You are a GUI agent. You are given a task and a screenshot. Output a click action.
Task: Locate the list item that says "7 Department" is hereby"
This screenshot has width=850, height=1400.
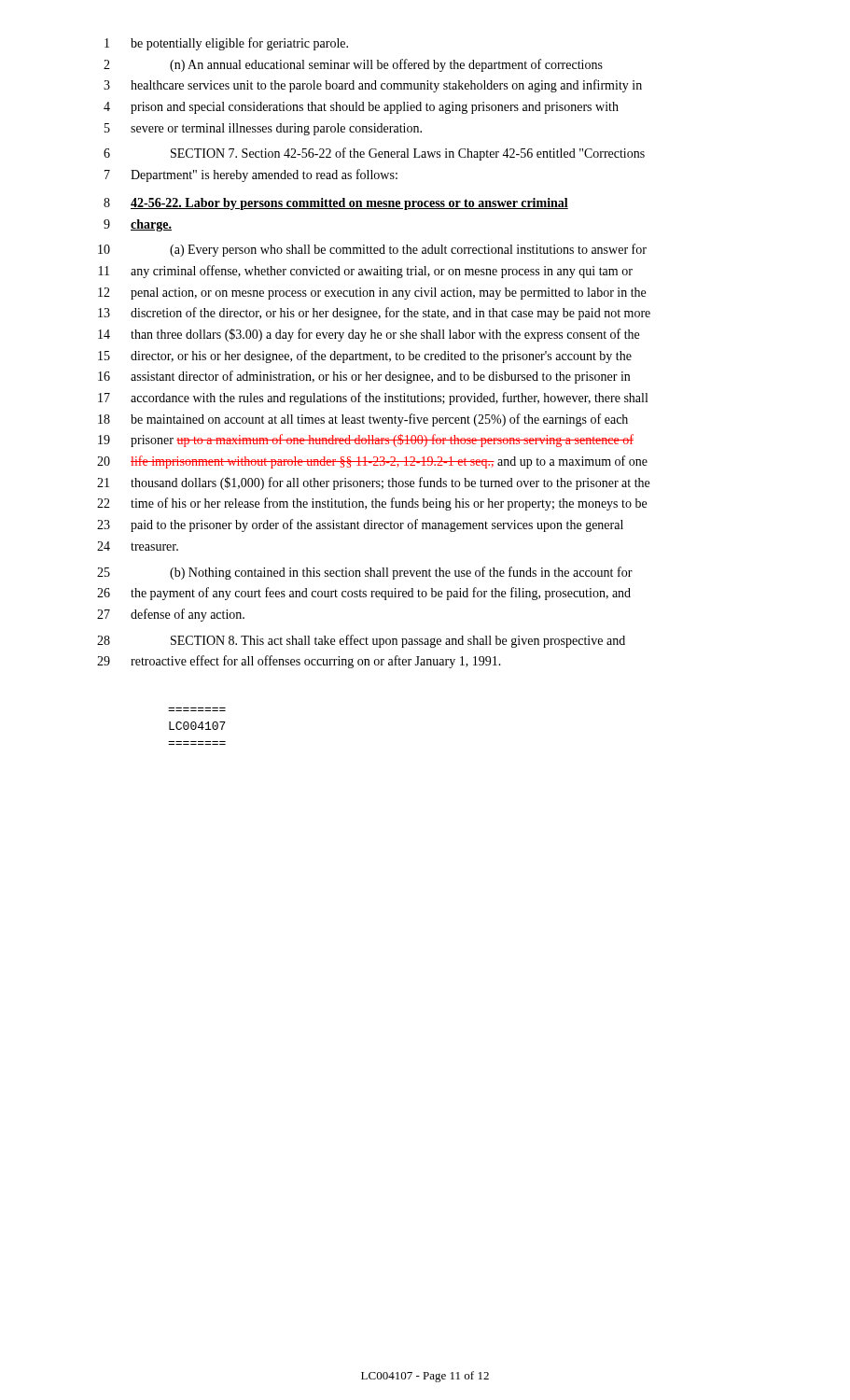tap(251, 175)
